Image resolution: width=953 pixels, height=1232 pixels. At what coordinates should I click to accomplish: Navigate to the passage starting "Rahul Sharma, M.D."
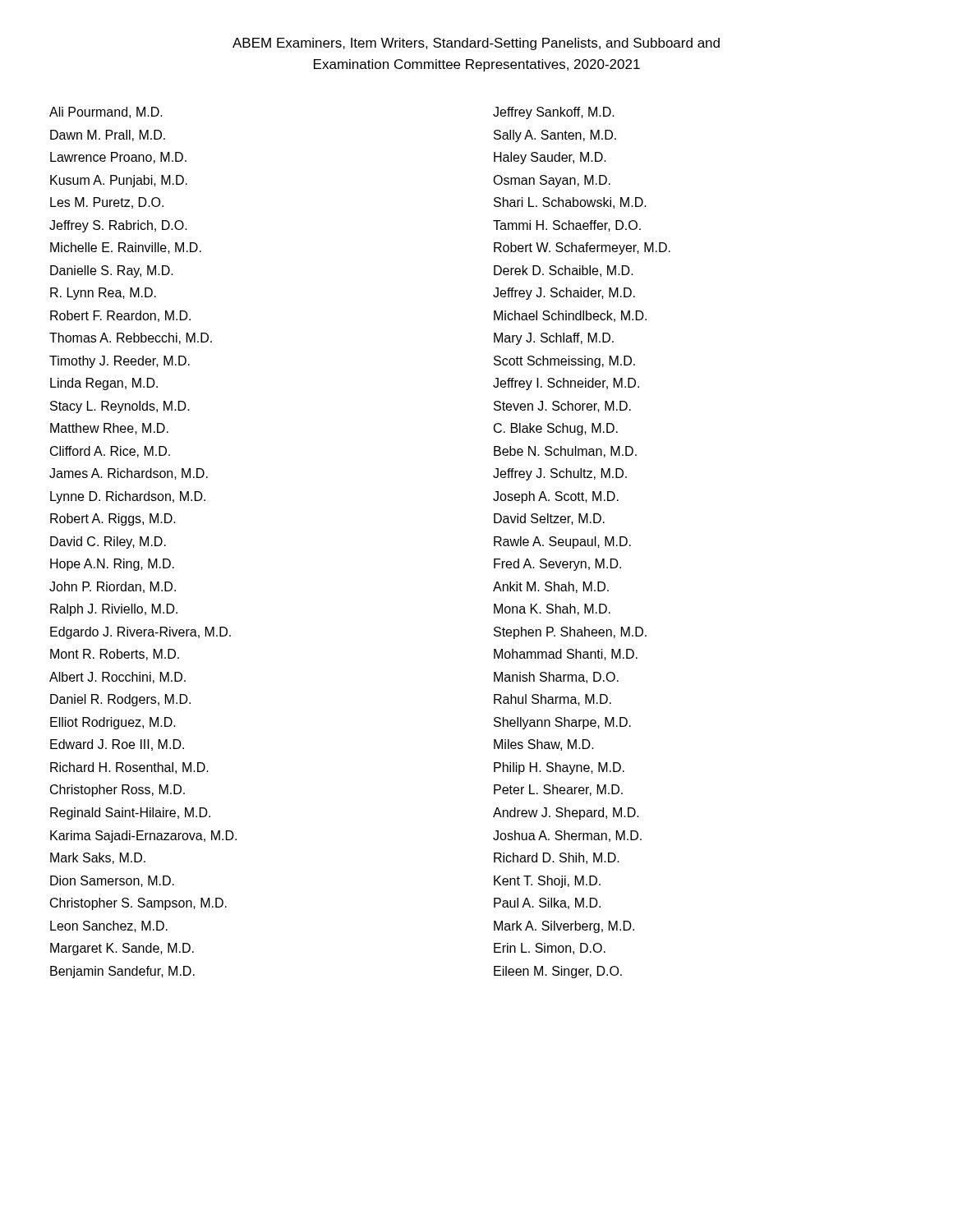pyautogui.click(x=552, y=700)
